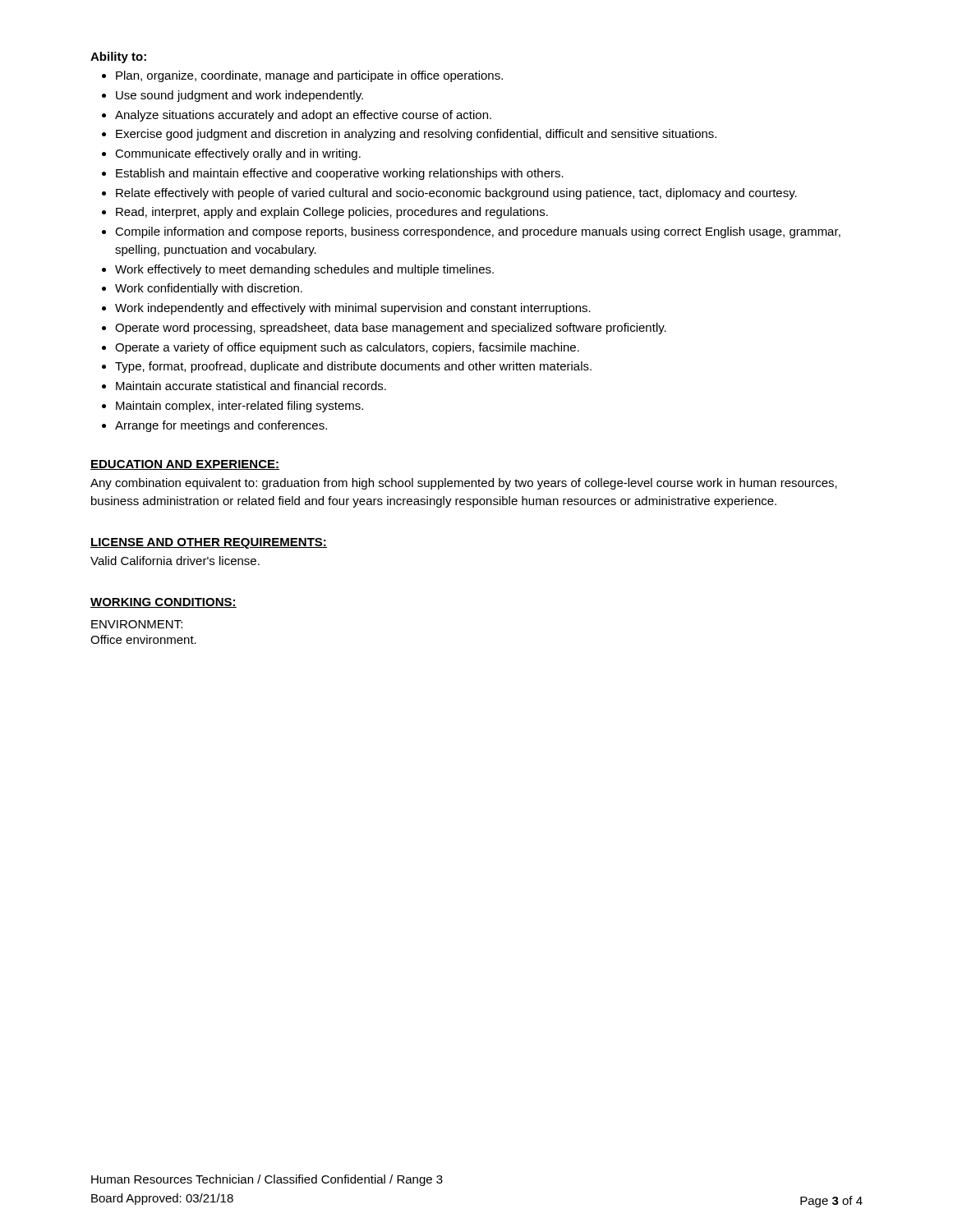Click on the list item that reads "Use sound judgment"
953x1232 pixels.
click(x=239, y=96)
